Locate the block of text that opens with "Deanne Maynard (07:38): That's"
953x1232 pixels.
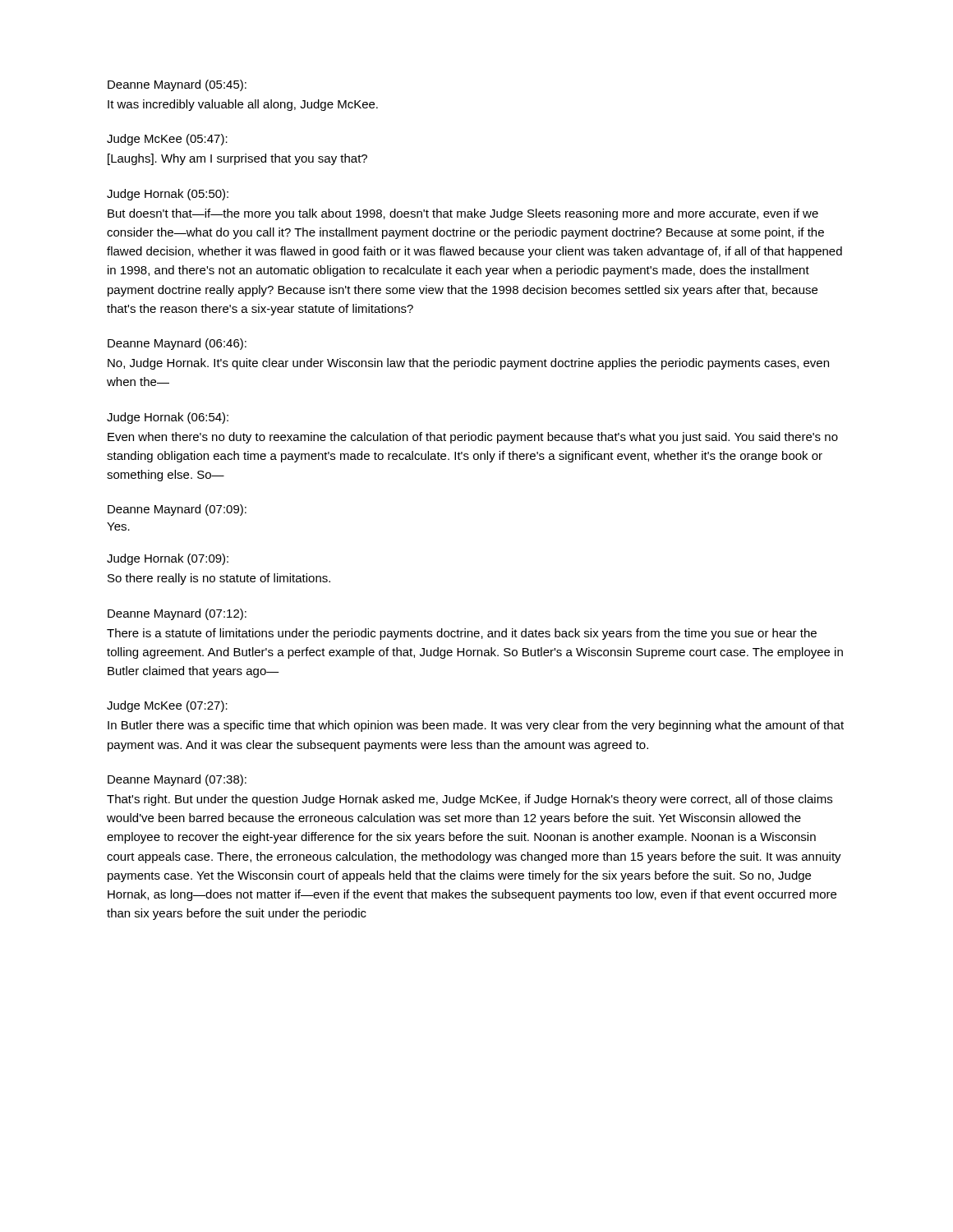(476, 847)
